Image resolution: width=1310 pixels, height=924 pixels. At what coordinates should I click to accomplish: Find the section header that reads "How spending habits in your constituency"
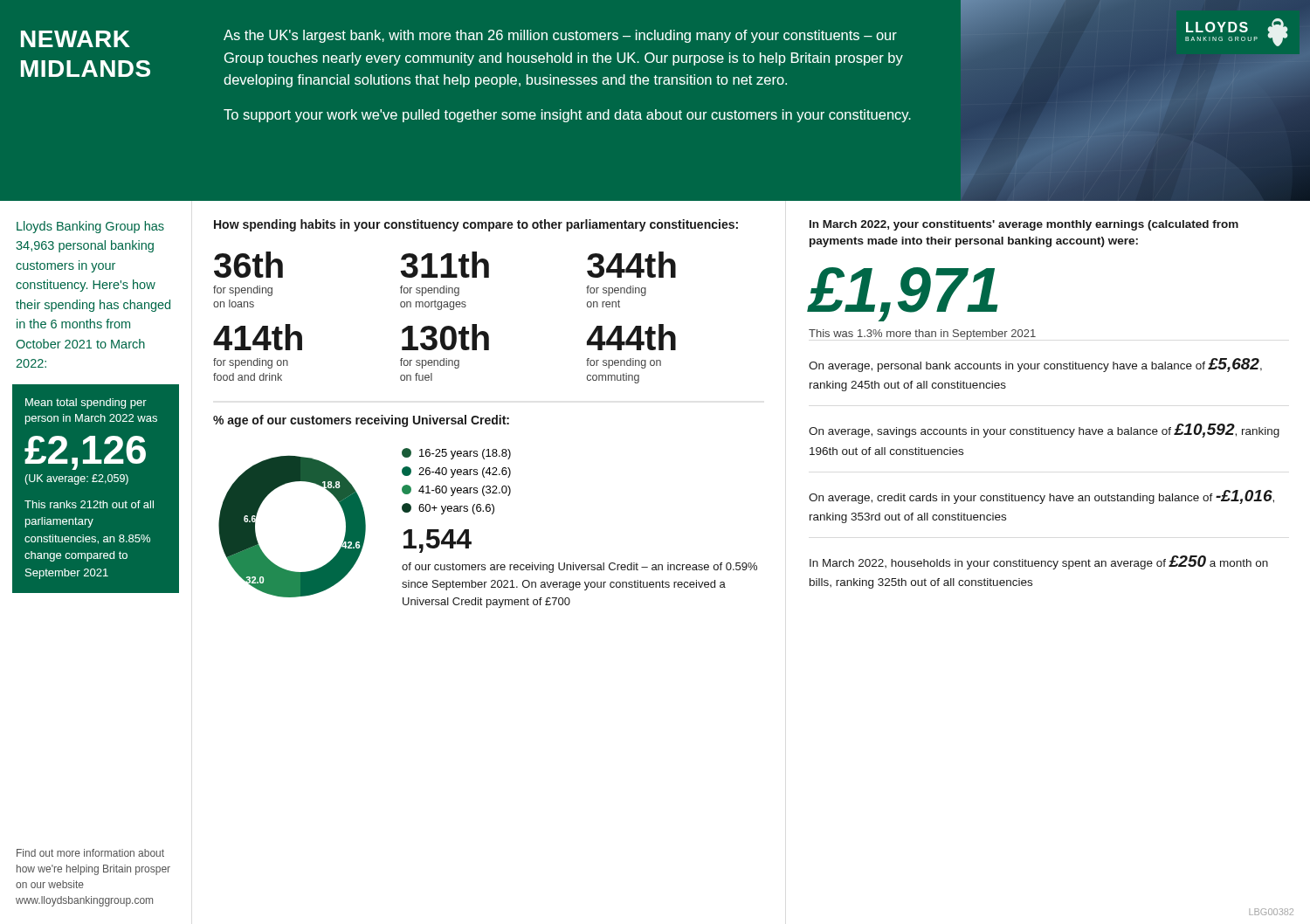(x=476, y=224)
